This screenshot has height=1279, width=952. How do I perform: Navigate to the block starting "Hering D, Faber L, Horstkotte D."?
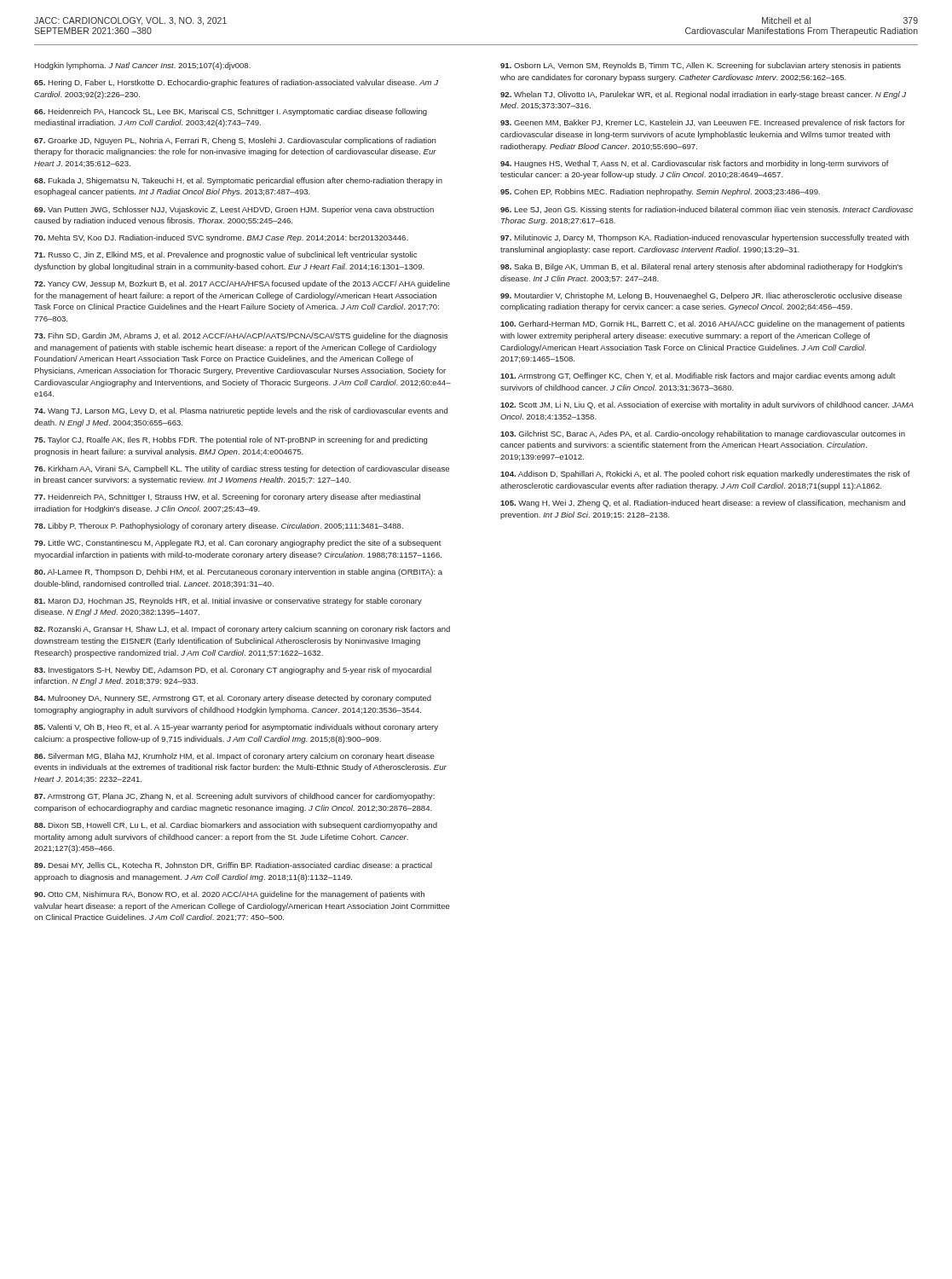[236, 88]
